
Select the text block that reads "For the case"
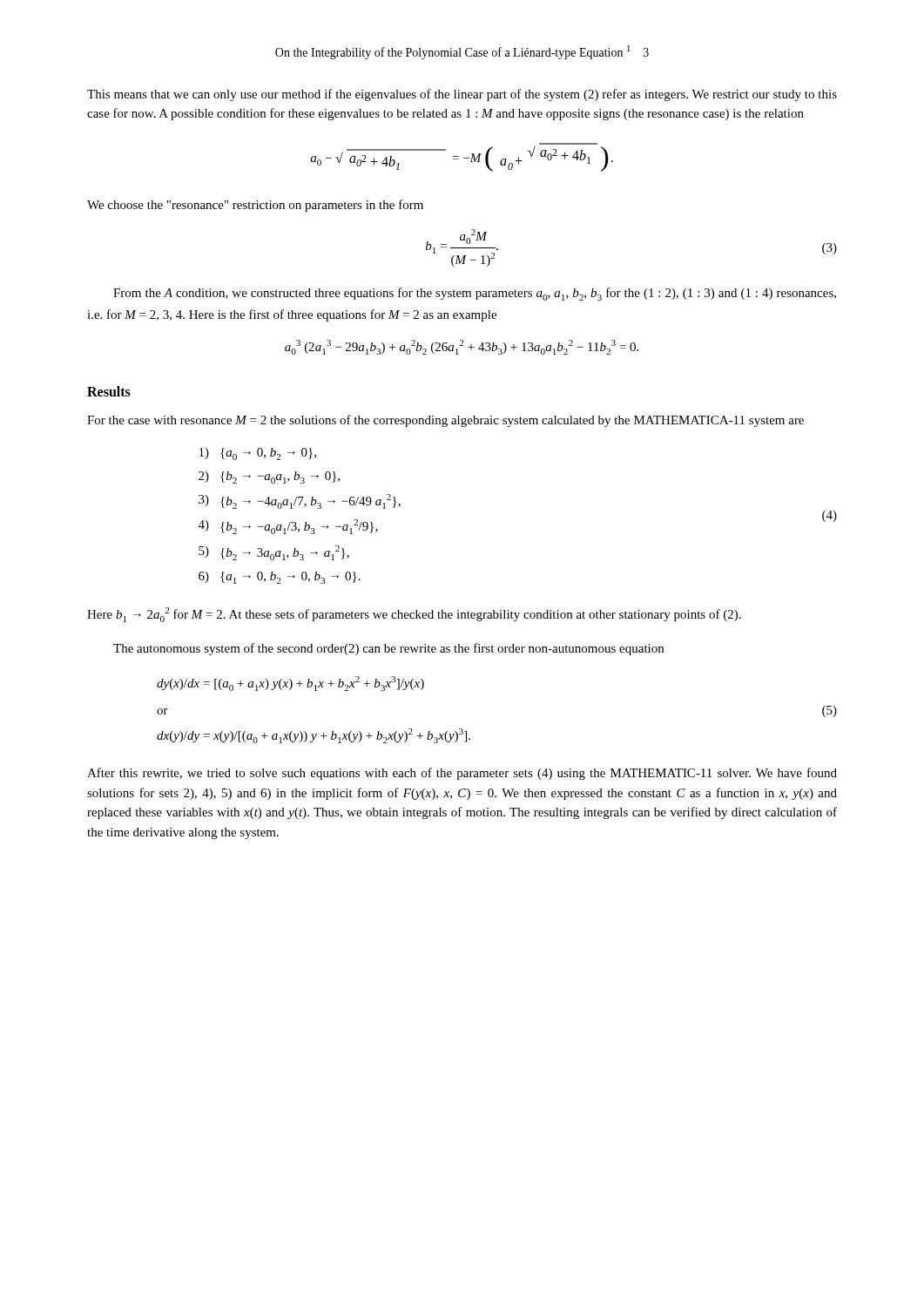pyautogui.click(x=446, y=420)
